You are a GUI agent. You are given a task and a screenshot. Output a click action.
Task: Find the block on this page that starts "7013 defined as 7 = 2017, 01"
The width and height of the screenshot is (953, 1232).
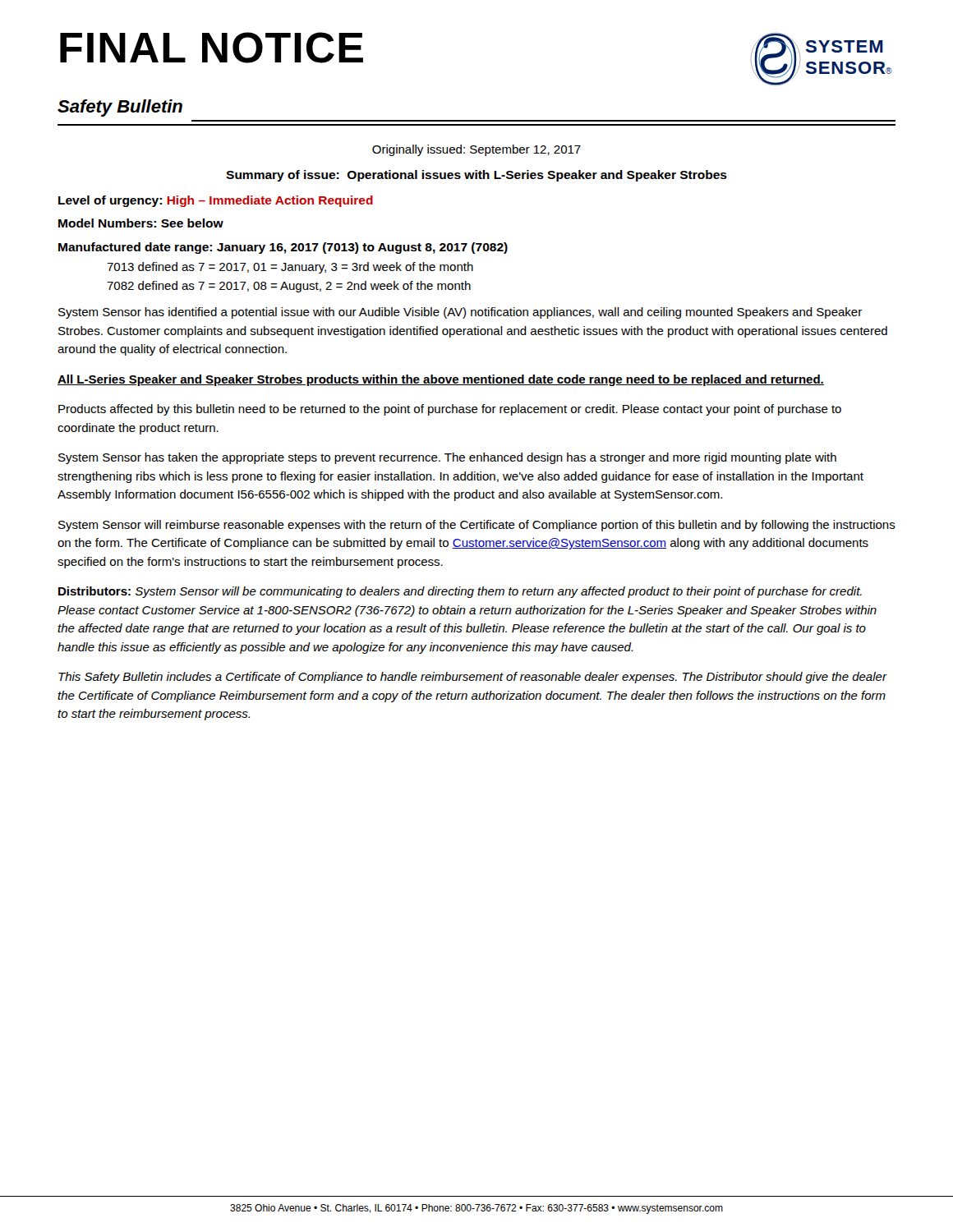[x=290, y=276]
